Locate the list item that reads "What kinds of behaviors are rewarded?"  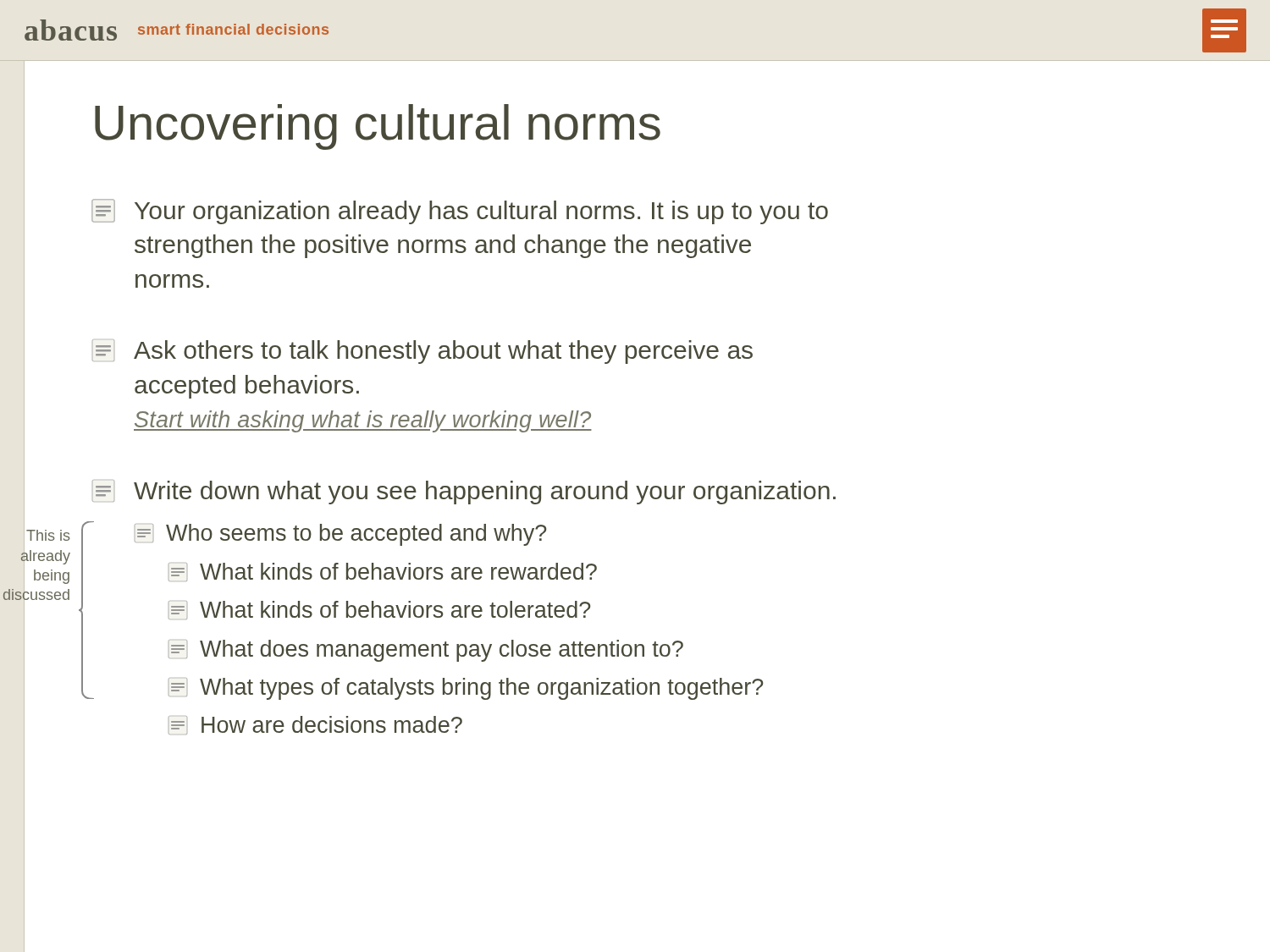tap(383, 573)
